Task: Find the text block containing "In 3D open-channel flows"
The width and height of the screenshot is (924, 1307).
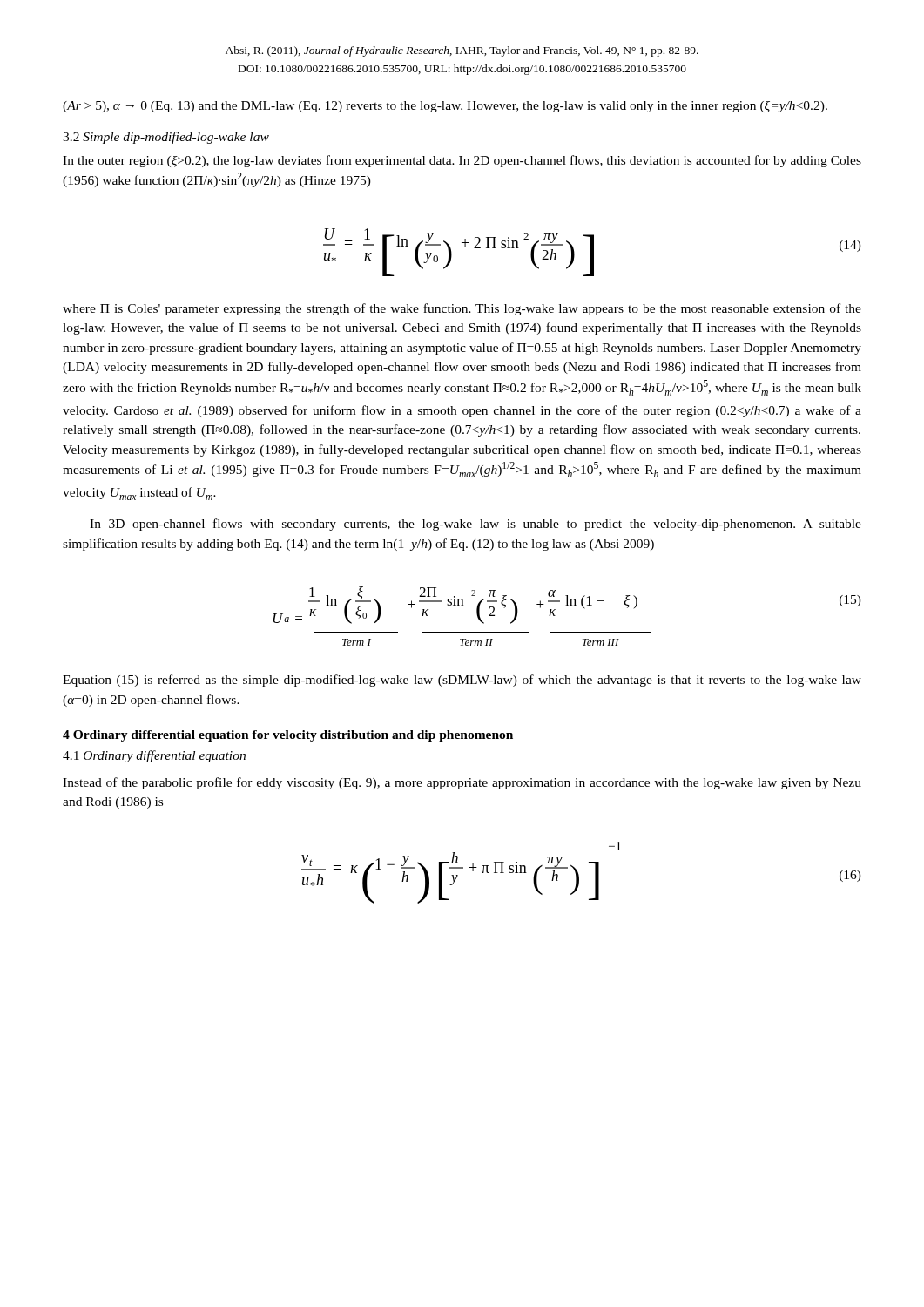Action: pos(462,533)
